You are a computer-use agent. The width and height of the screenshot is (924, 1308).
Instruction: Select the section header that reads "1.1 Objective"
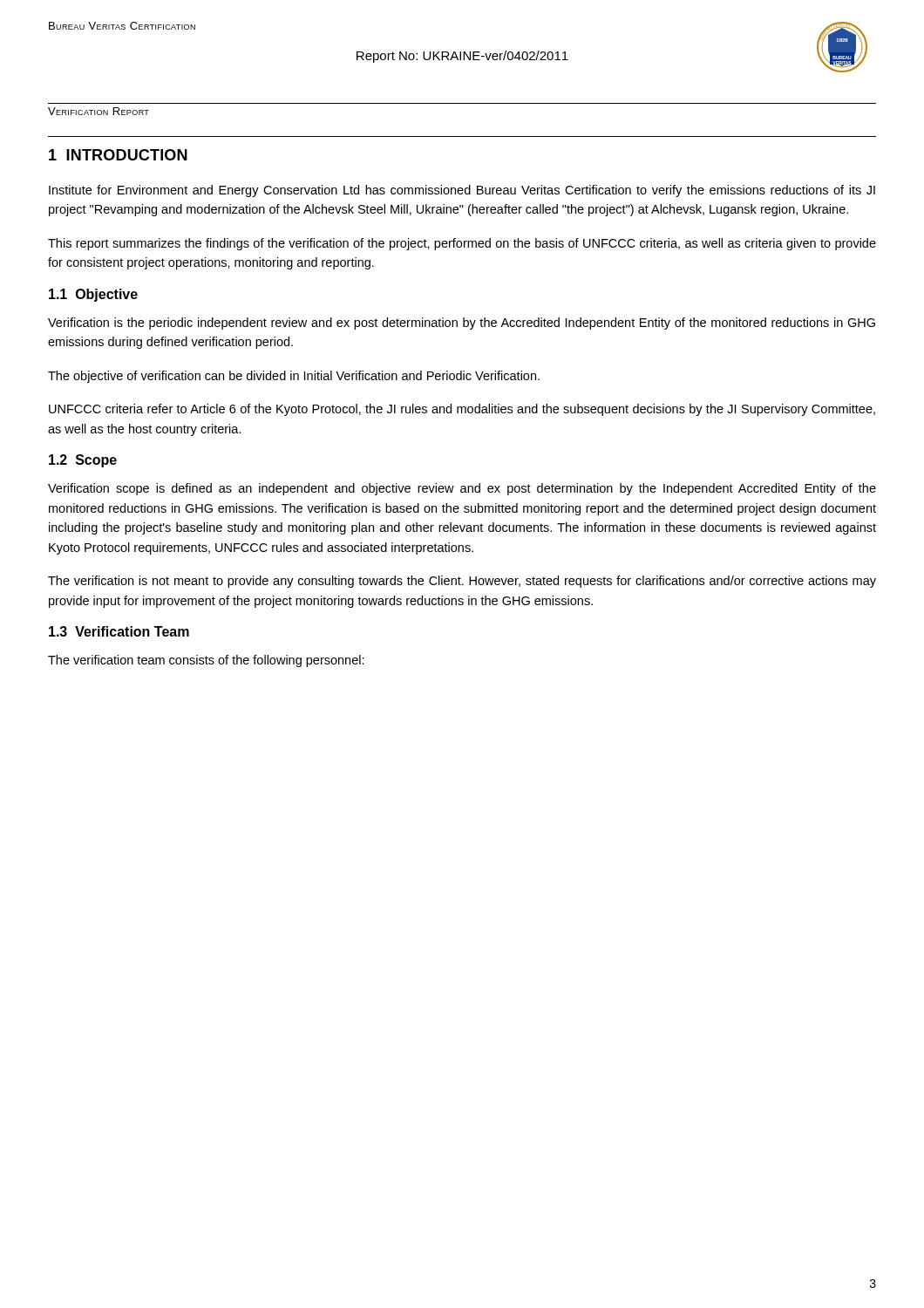pos(93,294)
